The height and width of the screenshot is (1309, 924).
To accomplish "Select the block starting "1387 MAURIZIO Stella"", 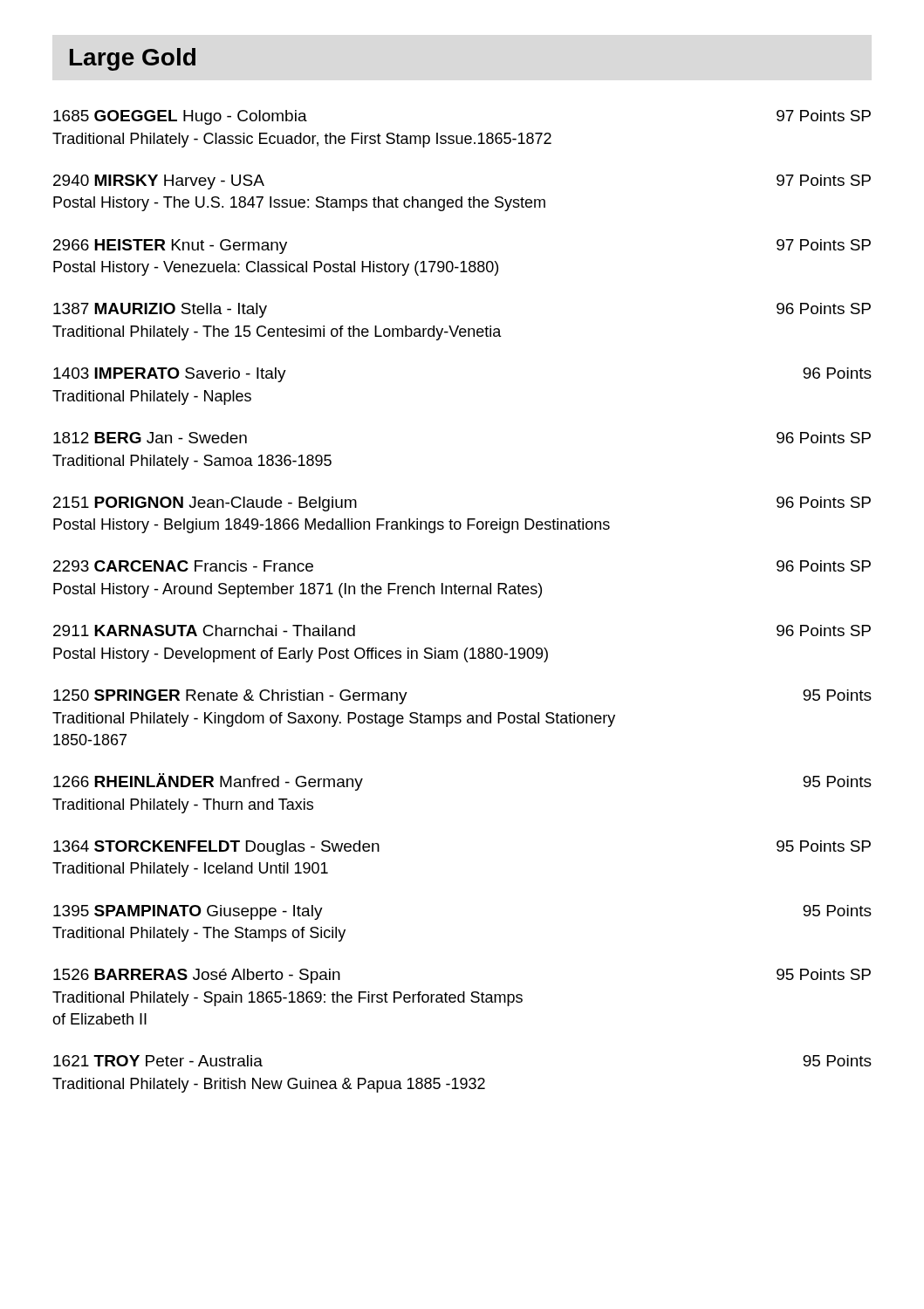I will coord(462,321).
